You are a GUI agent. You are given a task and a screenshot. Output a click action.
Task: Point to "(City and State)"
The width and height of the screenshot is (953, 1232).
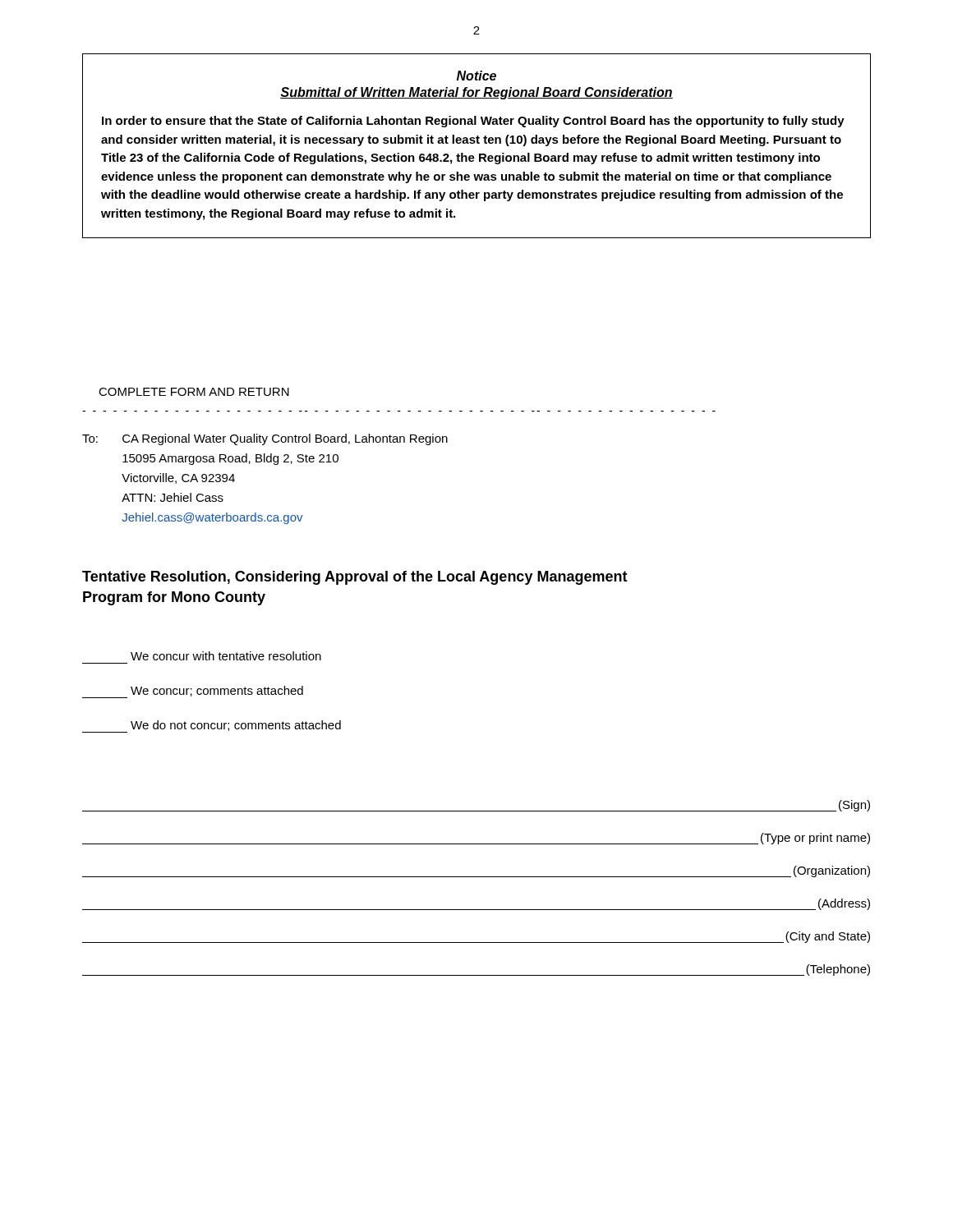476,935
